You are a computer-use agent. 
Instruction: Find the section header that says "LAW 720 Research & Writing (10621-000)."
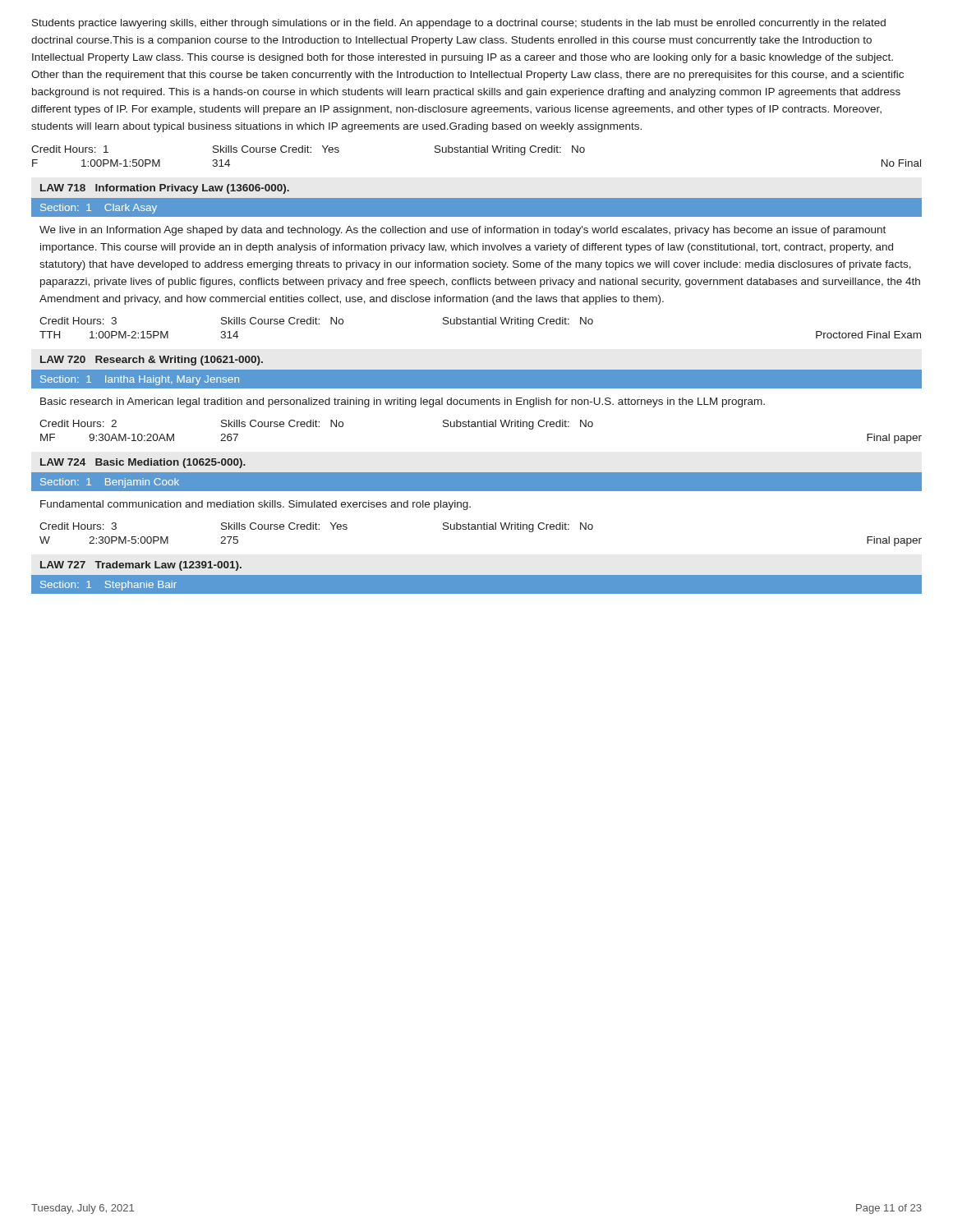click(152, 359)
